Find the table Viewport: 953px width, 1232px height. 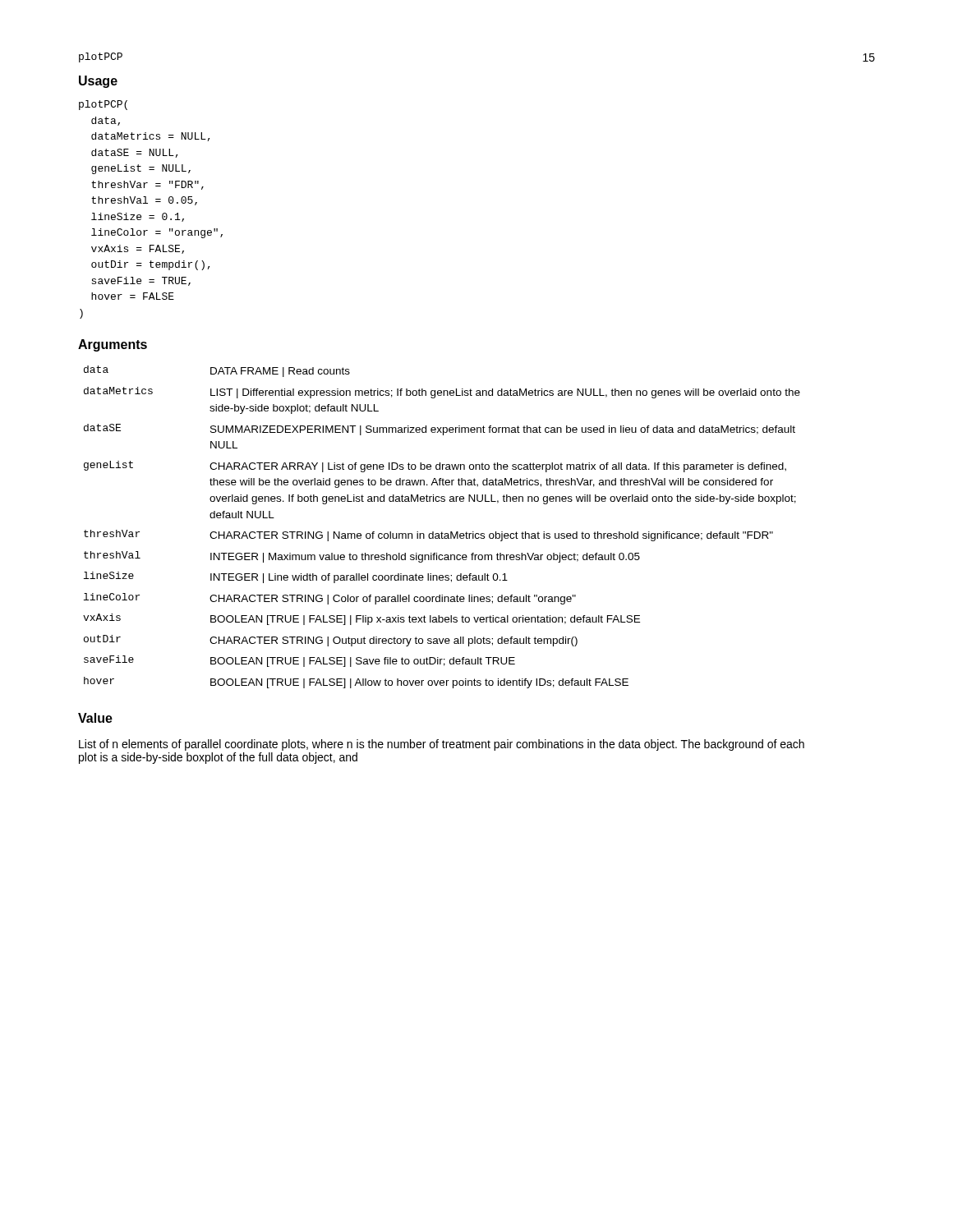[x=448, y=527]
